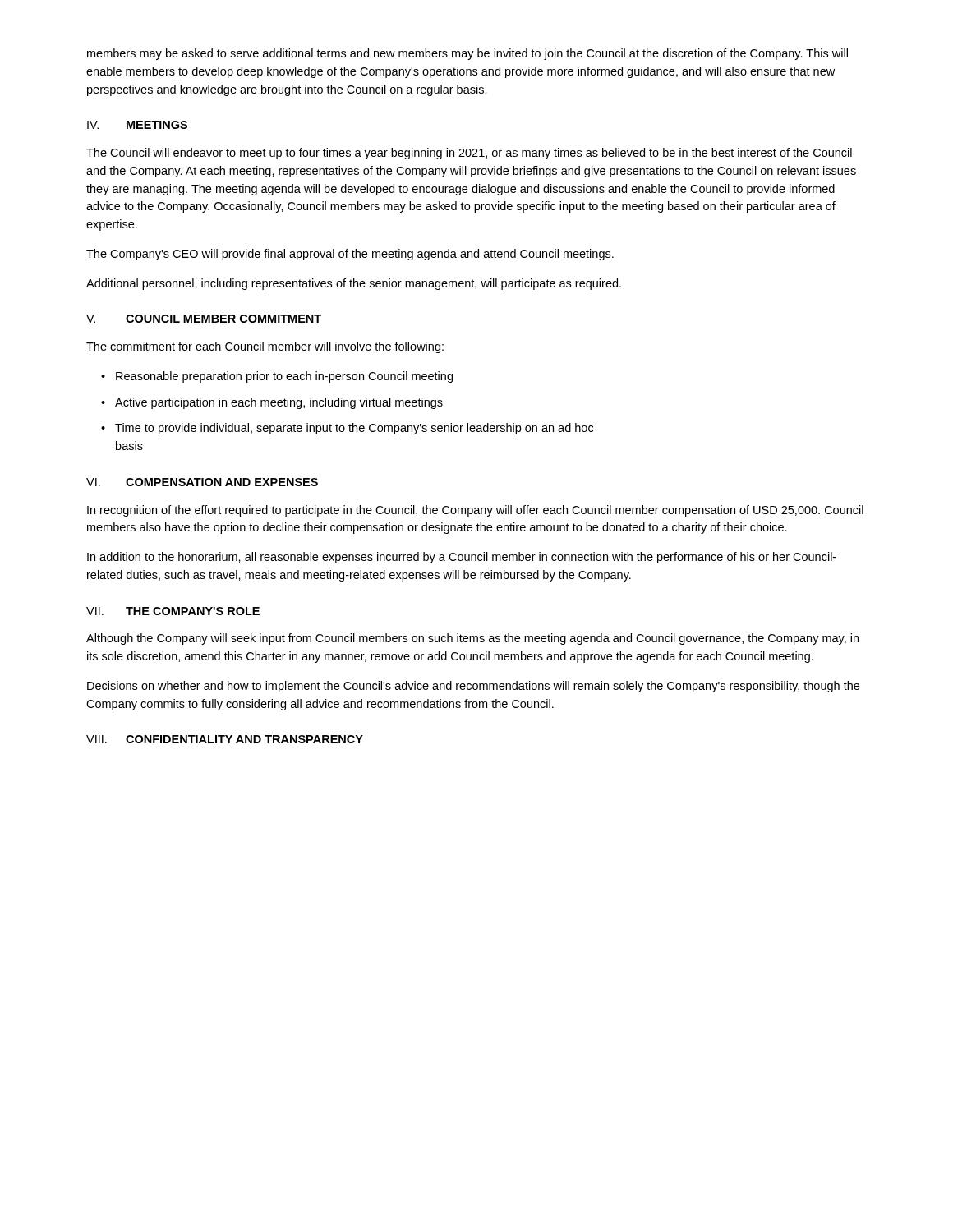This screenshot has width=953, height=1232.
Task: Find the block on this page that starts "Time to provide individual,"
Action: point(354,437)
